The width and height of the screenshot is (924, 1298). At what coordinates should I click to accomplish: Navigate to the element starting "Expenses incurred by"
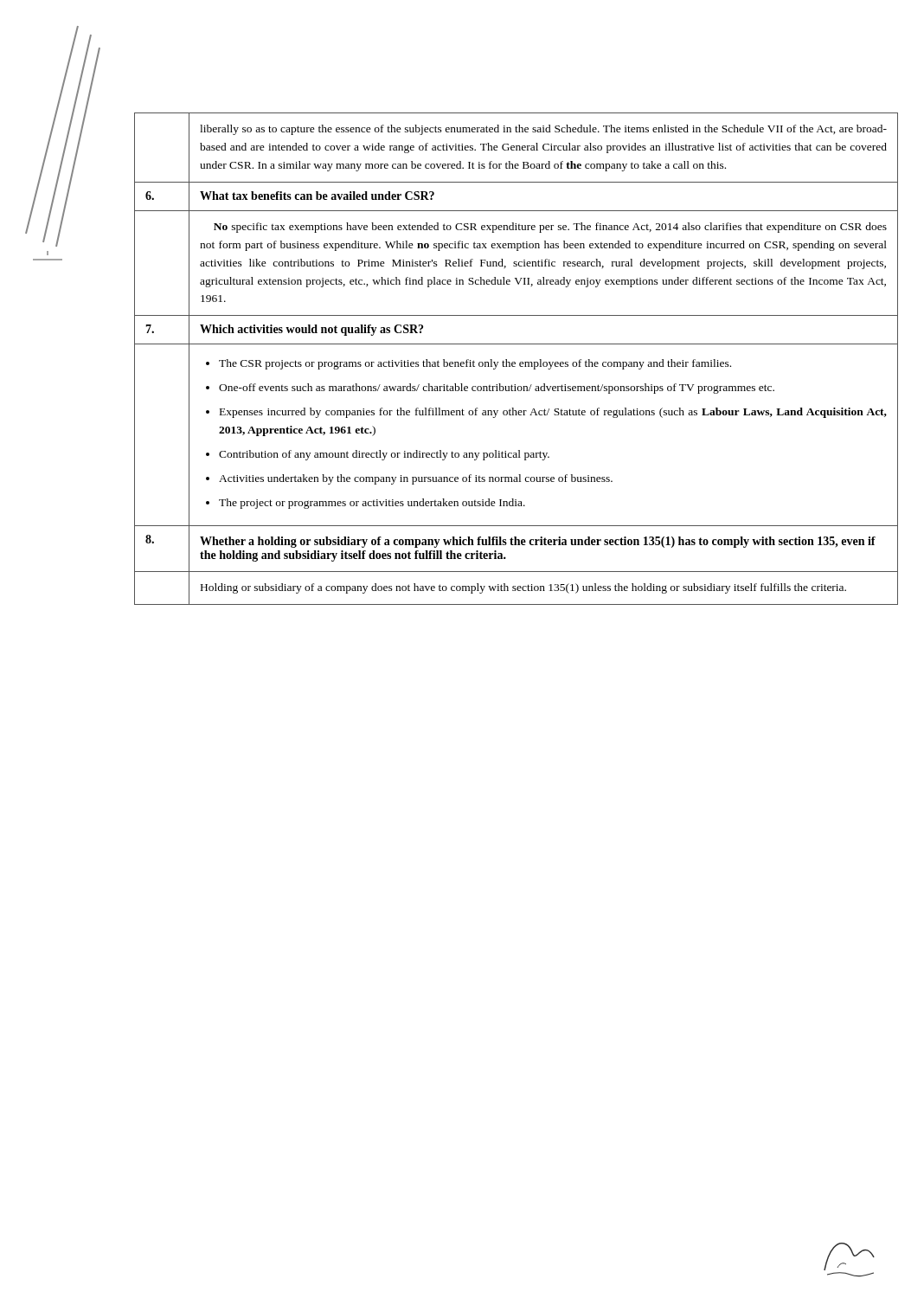pyautogui.click(x=553, y=421)
